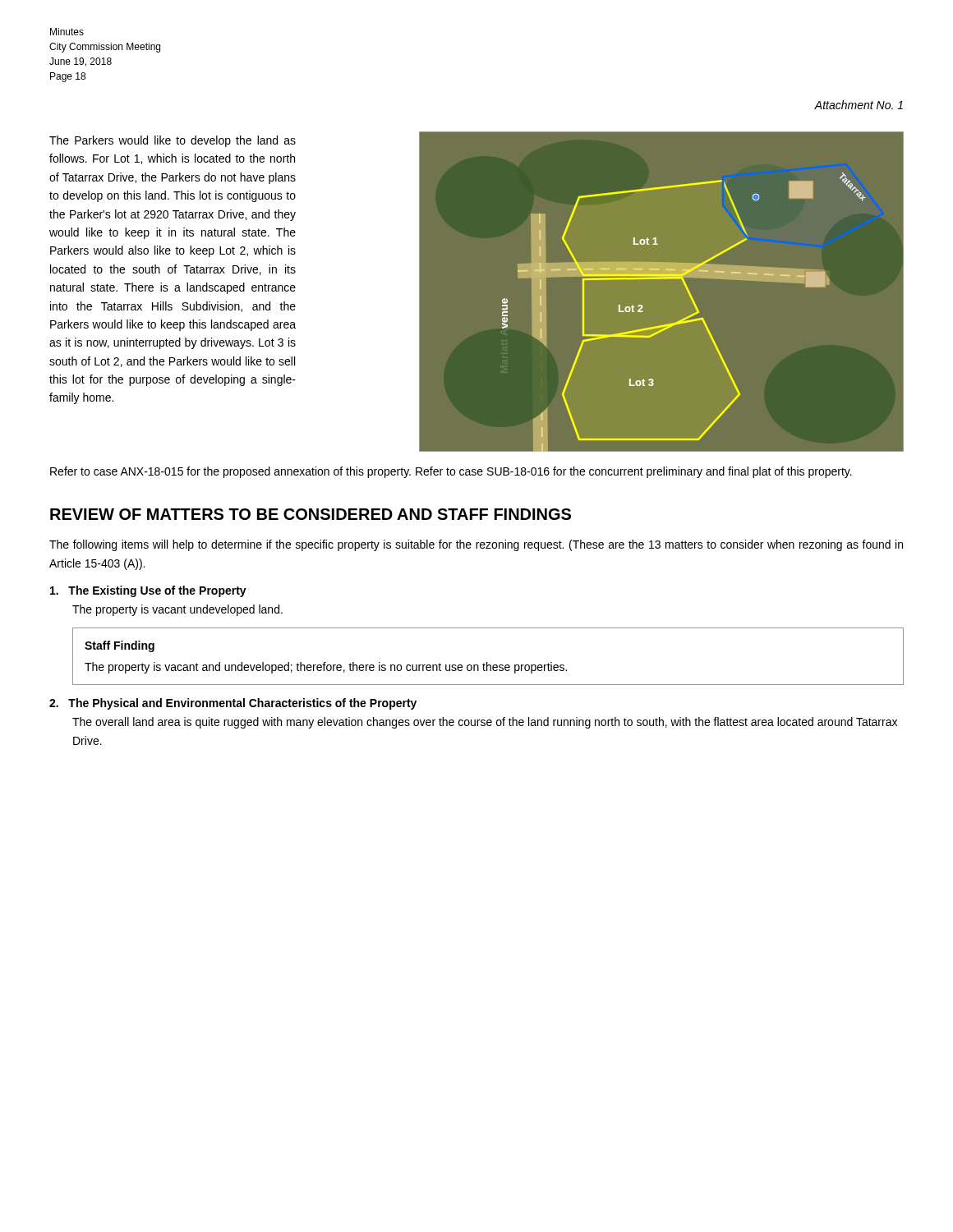Find the block on this page that starts "The following items will help to determine if"
The width and height of the screenshot is (953, 1232).
click(x=476, y=554)
